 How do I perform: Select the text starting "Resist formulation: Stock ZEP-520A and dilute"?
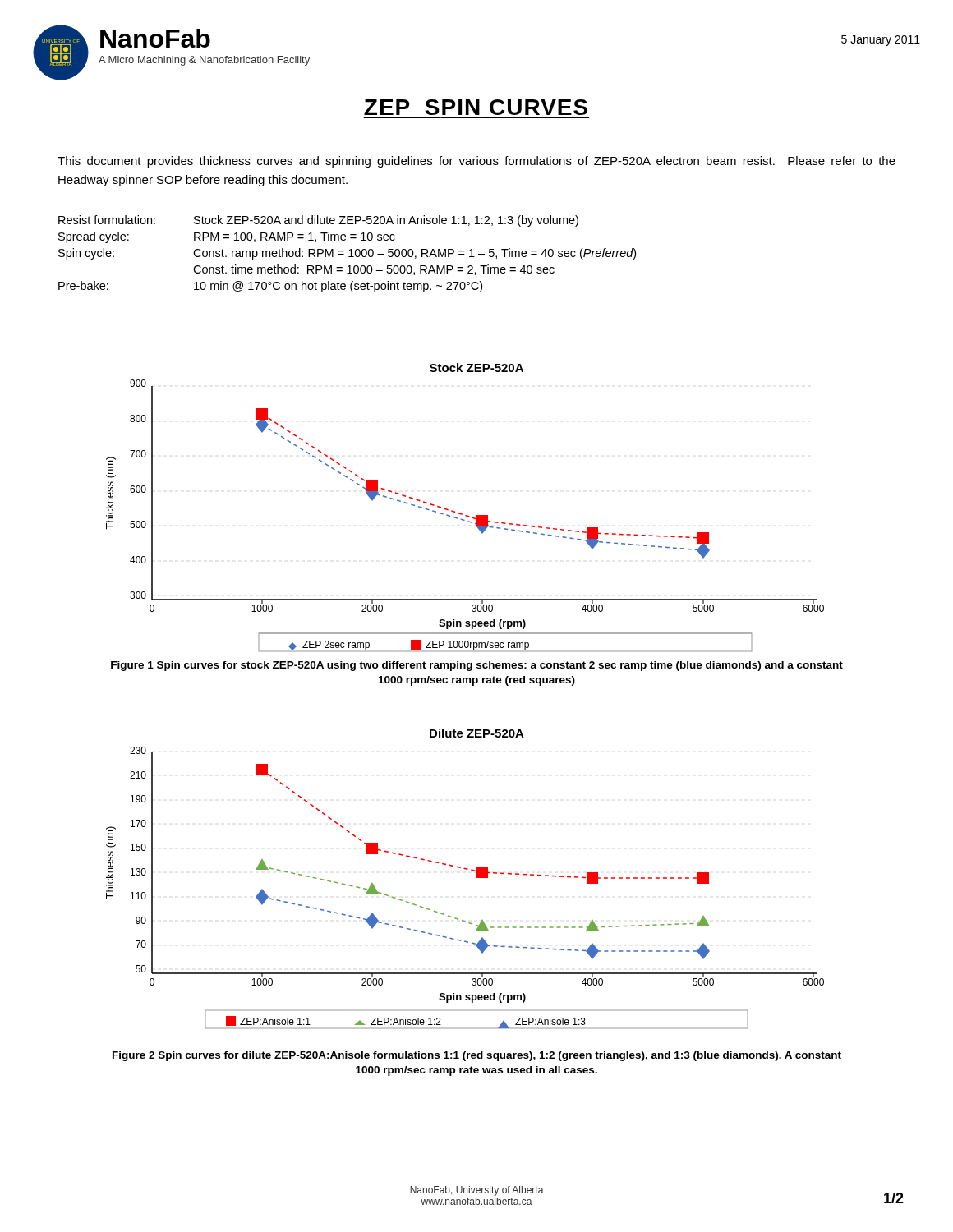(476, 220)
